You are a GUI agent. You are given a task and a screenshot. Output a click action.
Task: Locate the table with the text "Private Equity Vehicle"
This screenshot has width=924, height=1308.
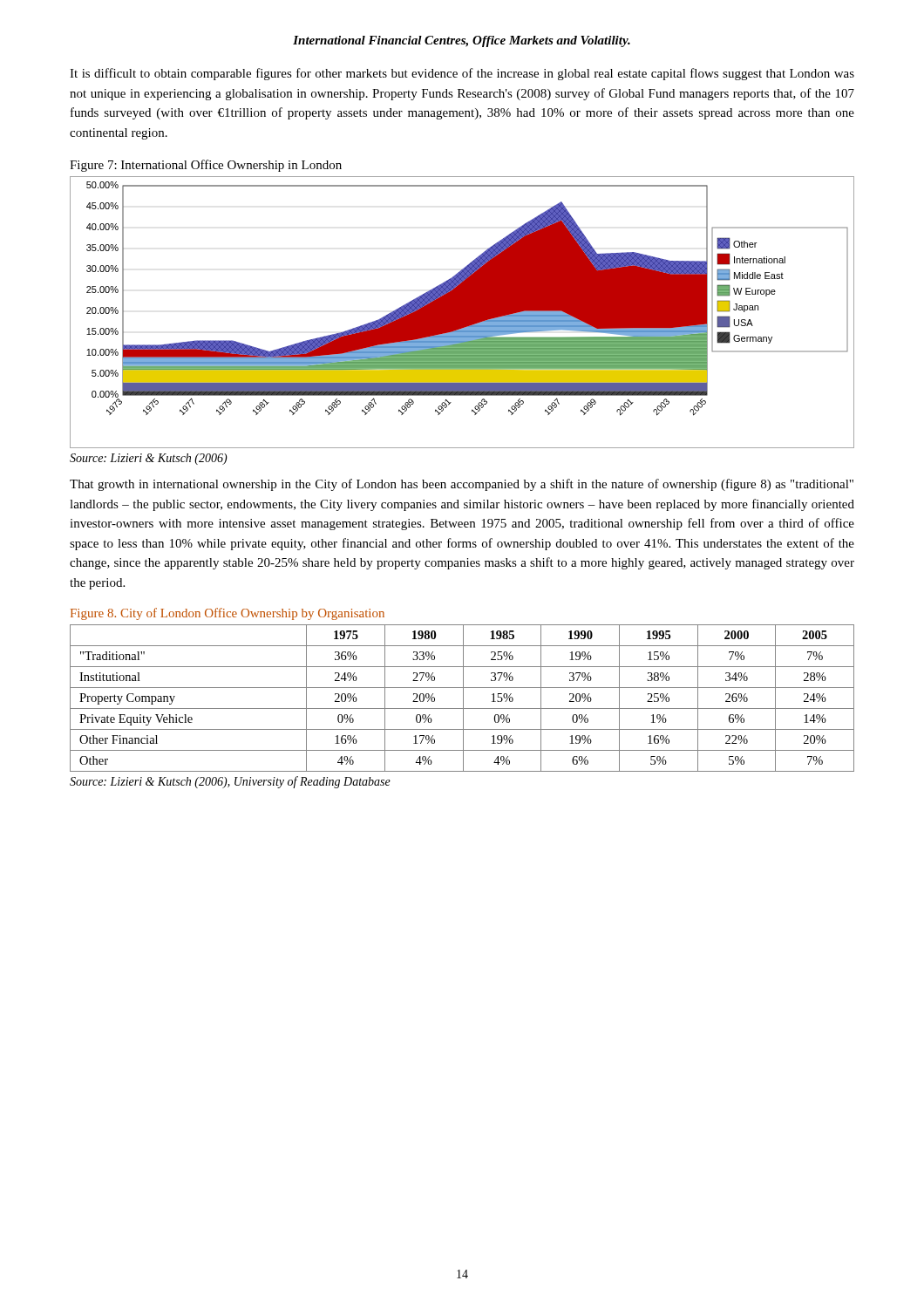[x=462, y=698]
